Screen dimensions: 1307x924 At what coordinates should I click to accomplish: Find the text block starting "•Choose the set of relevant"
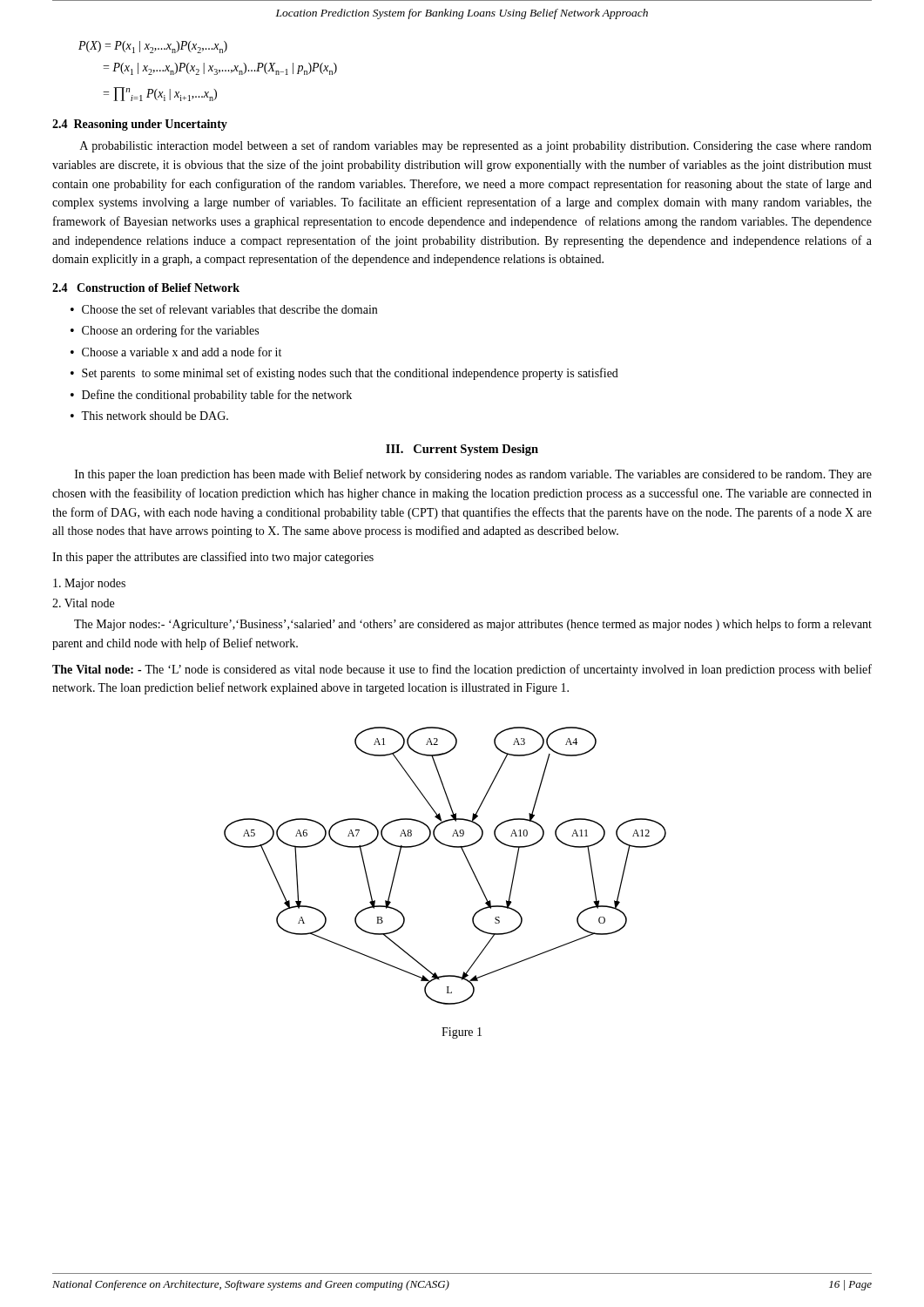pos(224,309)
